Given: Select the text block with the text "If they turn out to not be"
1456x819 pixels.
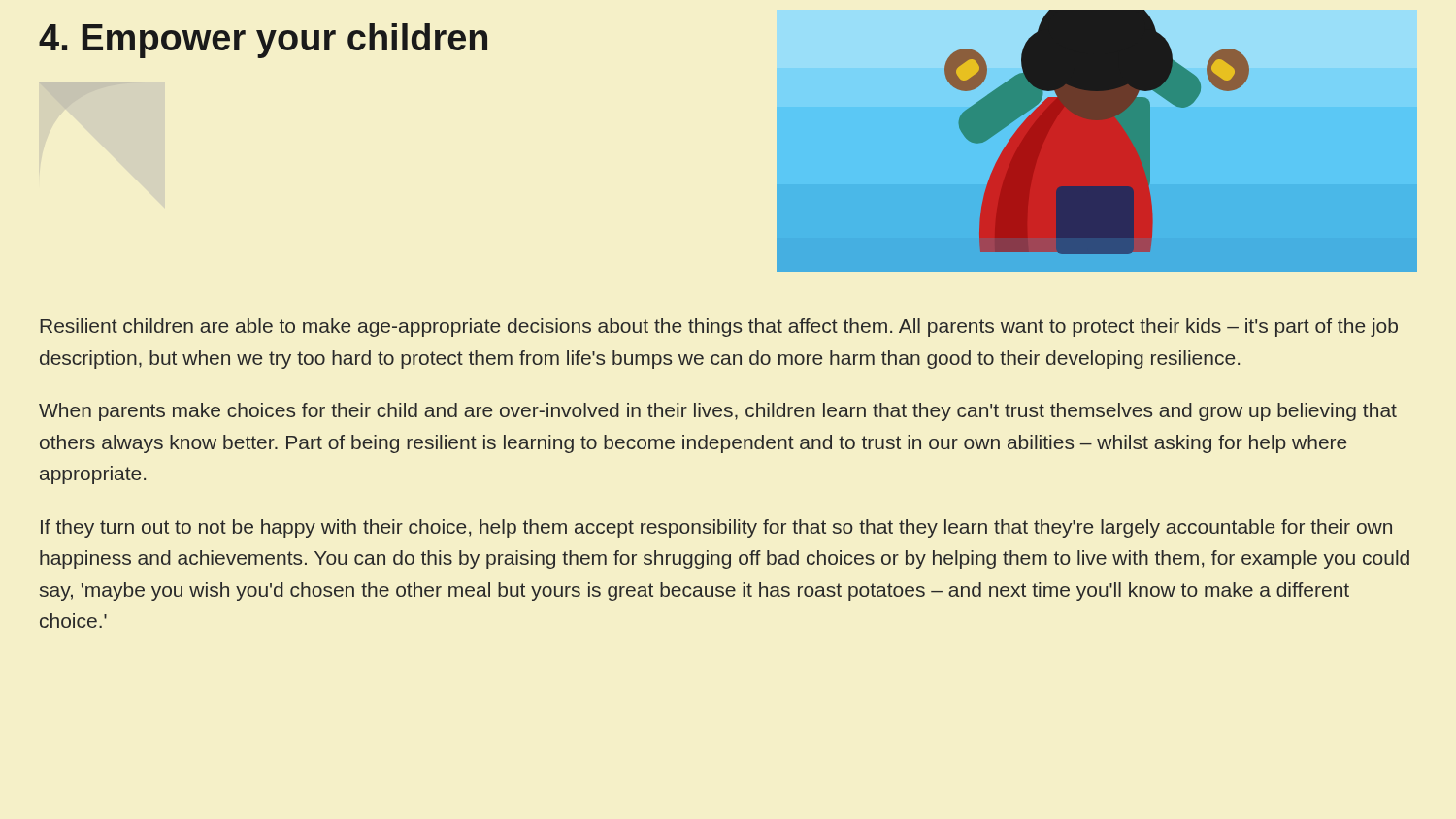Looking at the screenshot, I should (x=725, y=574).
